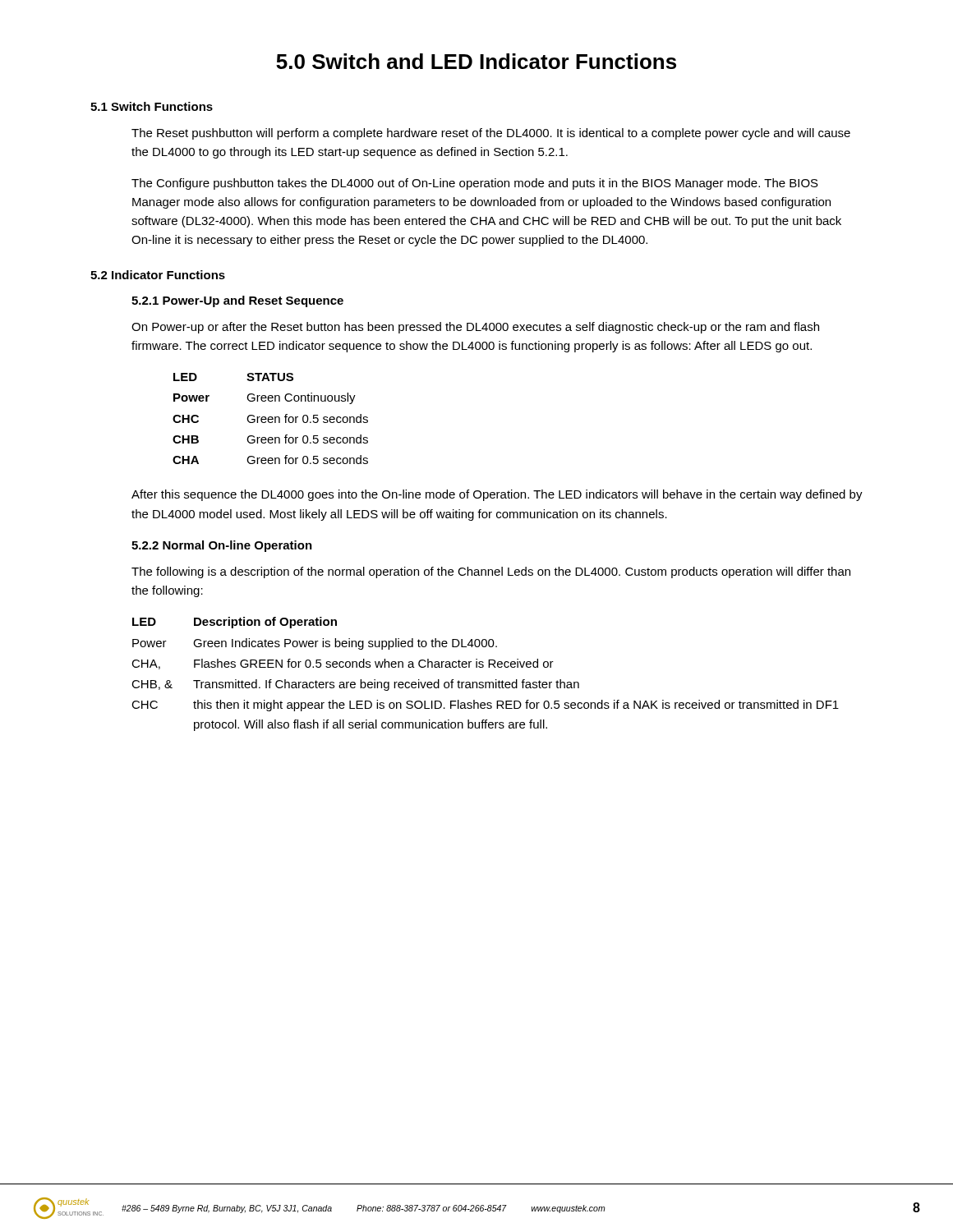953x1232 pixels.
Task: Click on the section header that says "5.1 Switch Functions"
Action: point(152,106)
